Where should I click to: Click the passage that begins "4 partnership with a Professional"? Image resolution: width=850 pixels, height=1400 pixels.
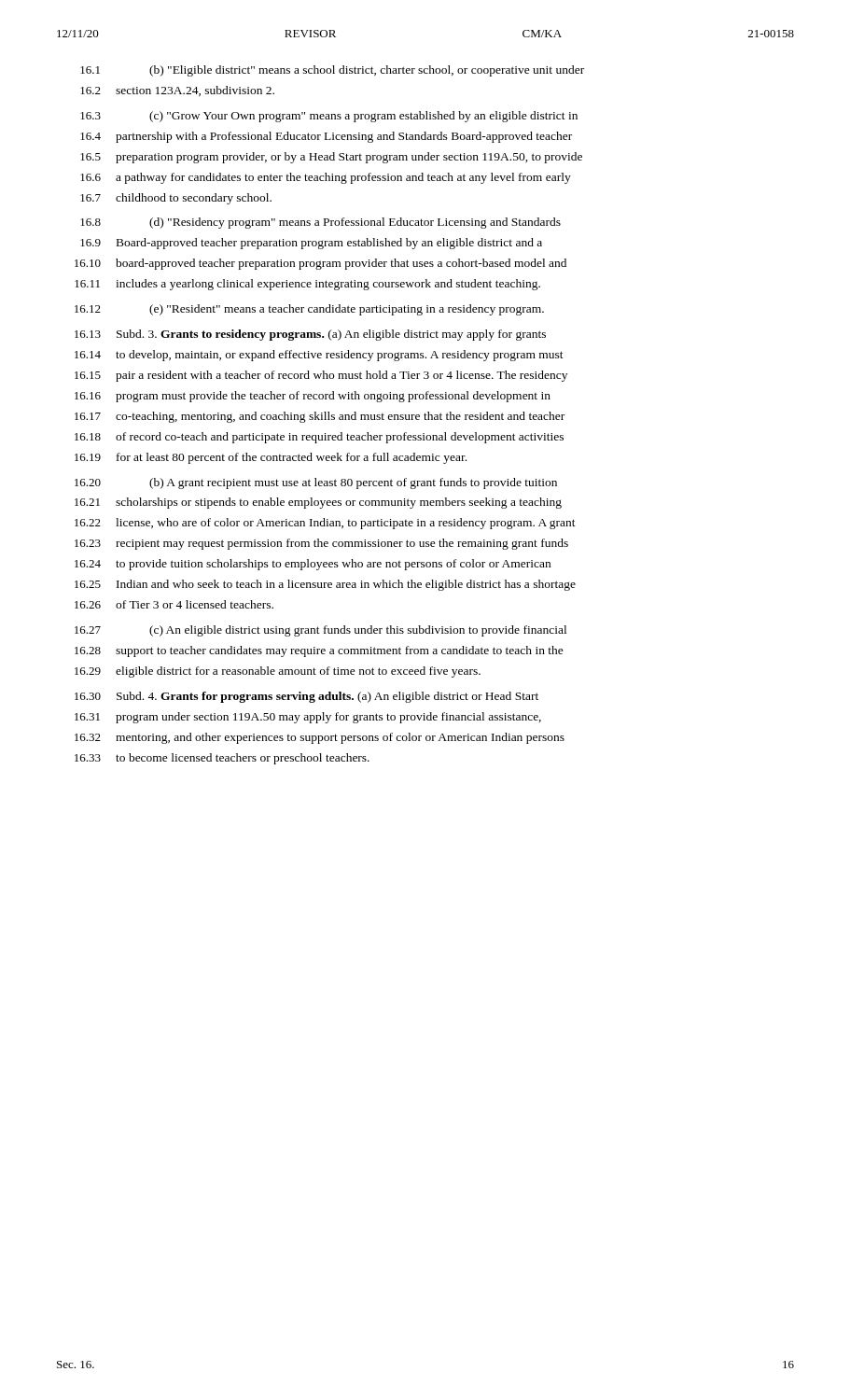tap(425, 136)
